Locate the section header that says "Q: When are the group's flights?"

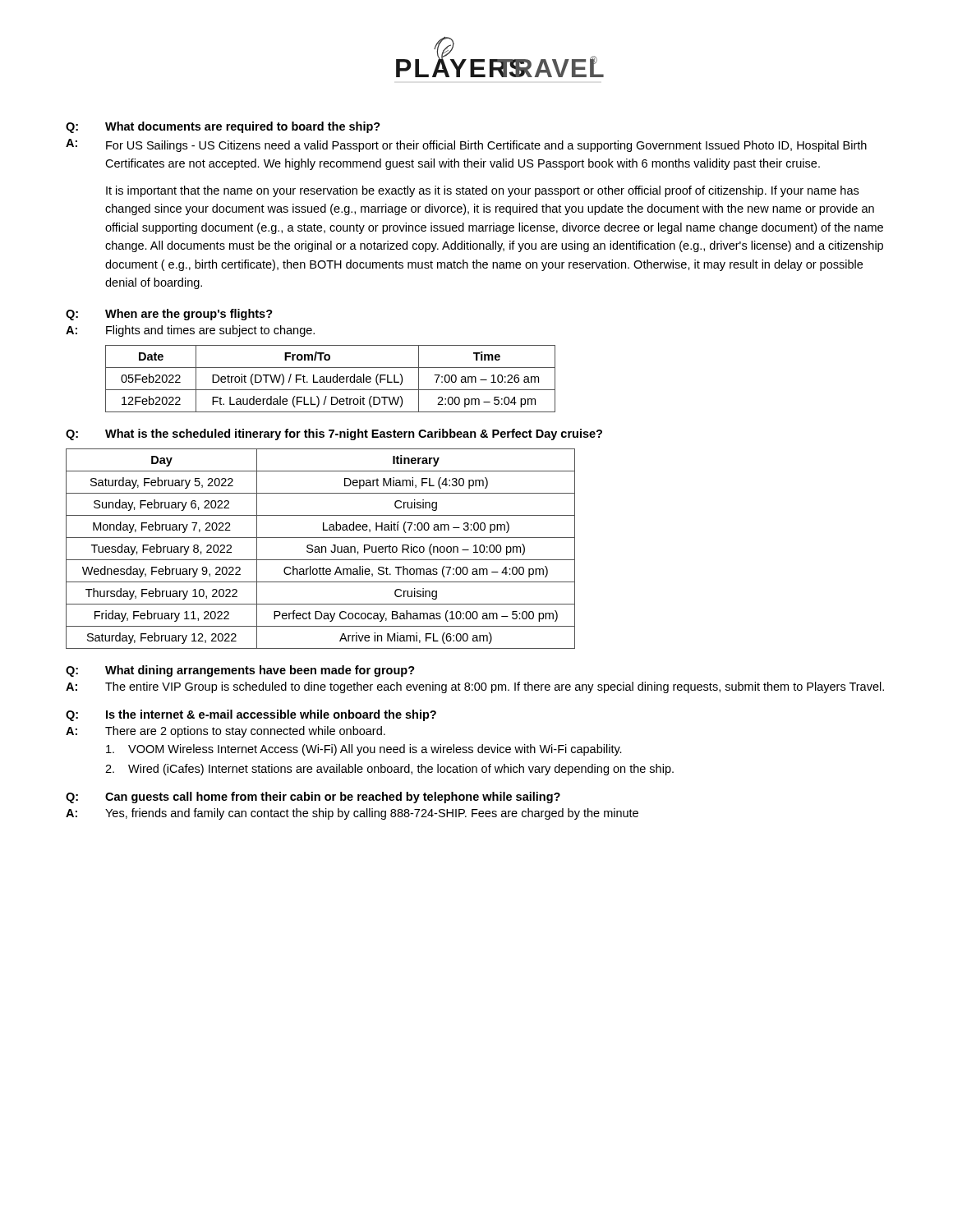[x=169, y=315]
